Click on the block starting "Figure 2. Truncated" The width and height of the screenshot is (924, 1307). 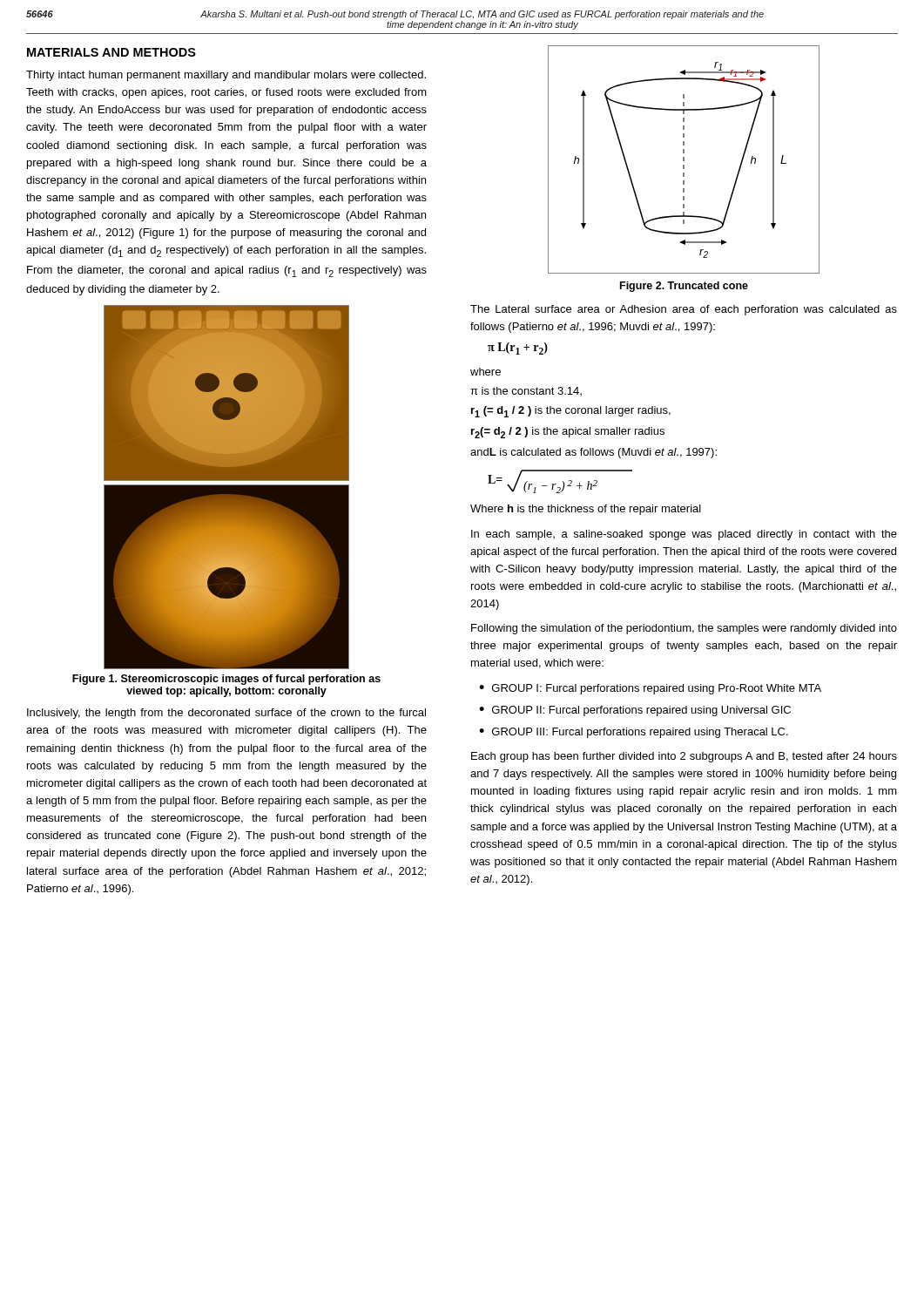(684, 286)
